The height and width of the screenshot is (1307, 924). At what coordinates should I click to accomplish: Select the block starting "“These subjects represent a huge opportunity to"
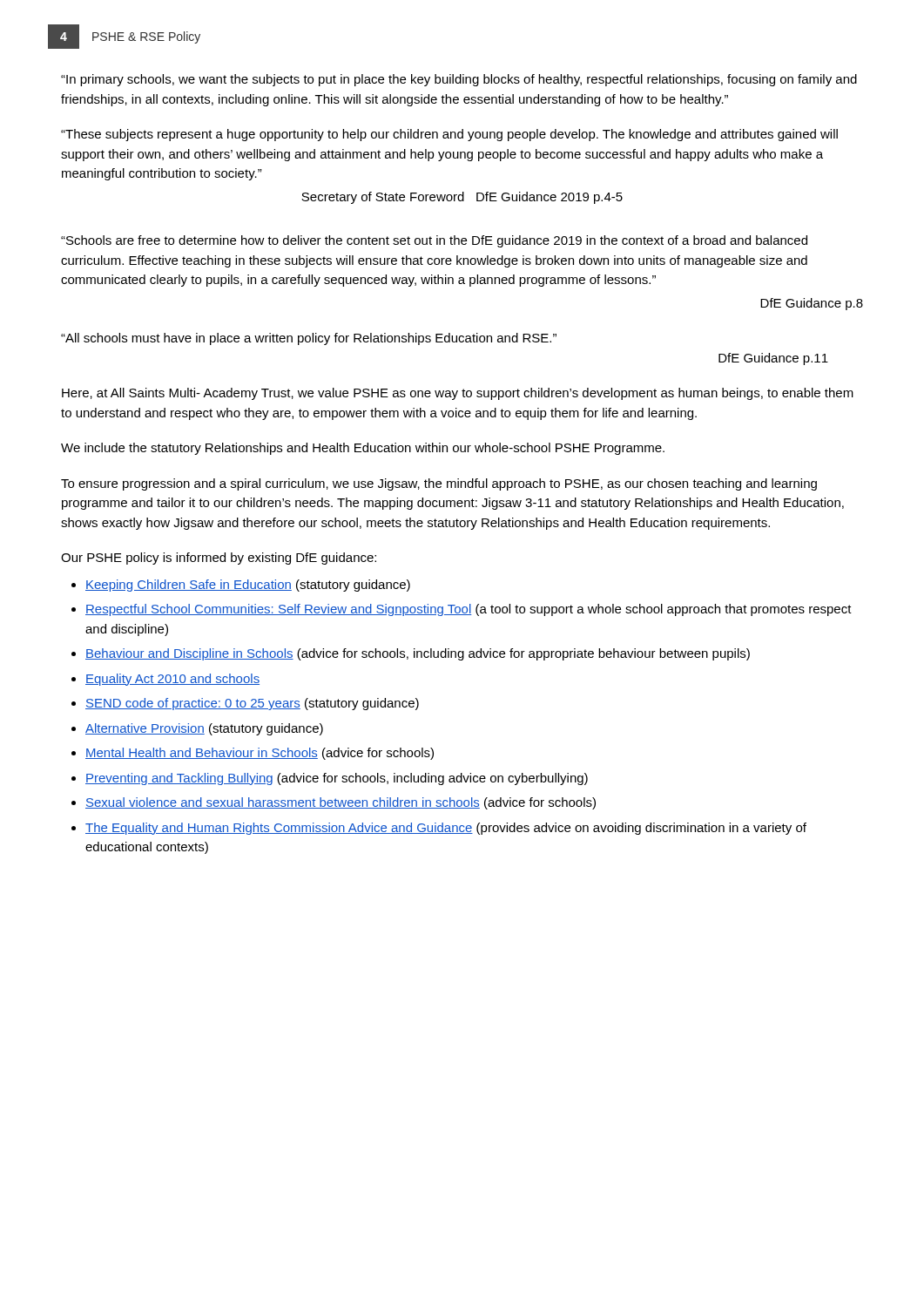coord(462,166)
